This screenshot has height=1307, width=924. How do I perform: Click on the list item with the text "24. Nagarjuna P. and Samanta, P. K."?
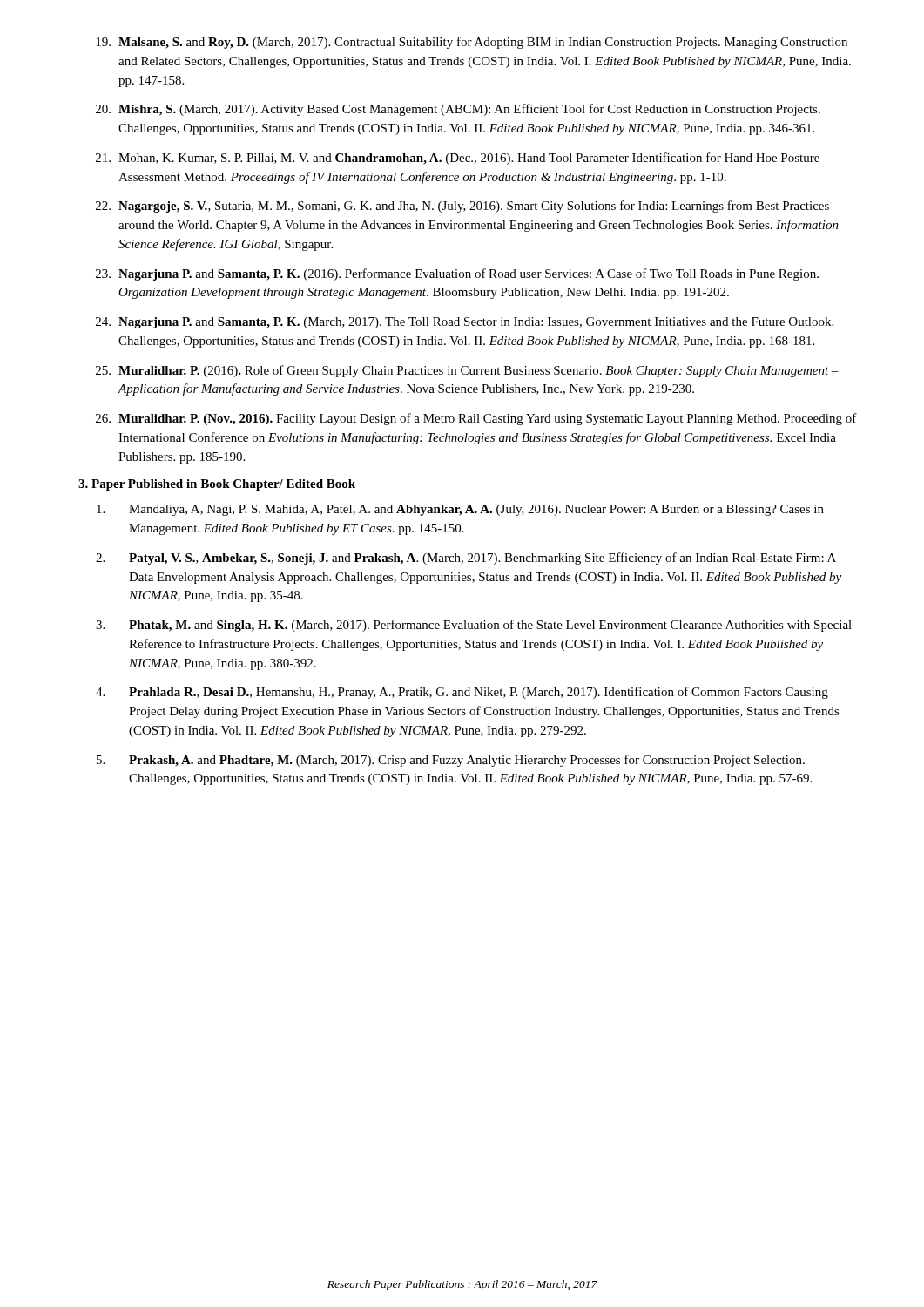[x=471, y=332]
